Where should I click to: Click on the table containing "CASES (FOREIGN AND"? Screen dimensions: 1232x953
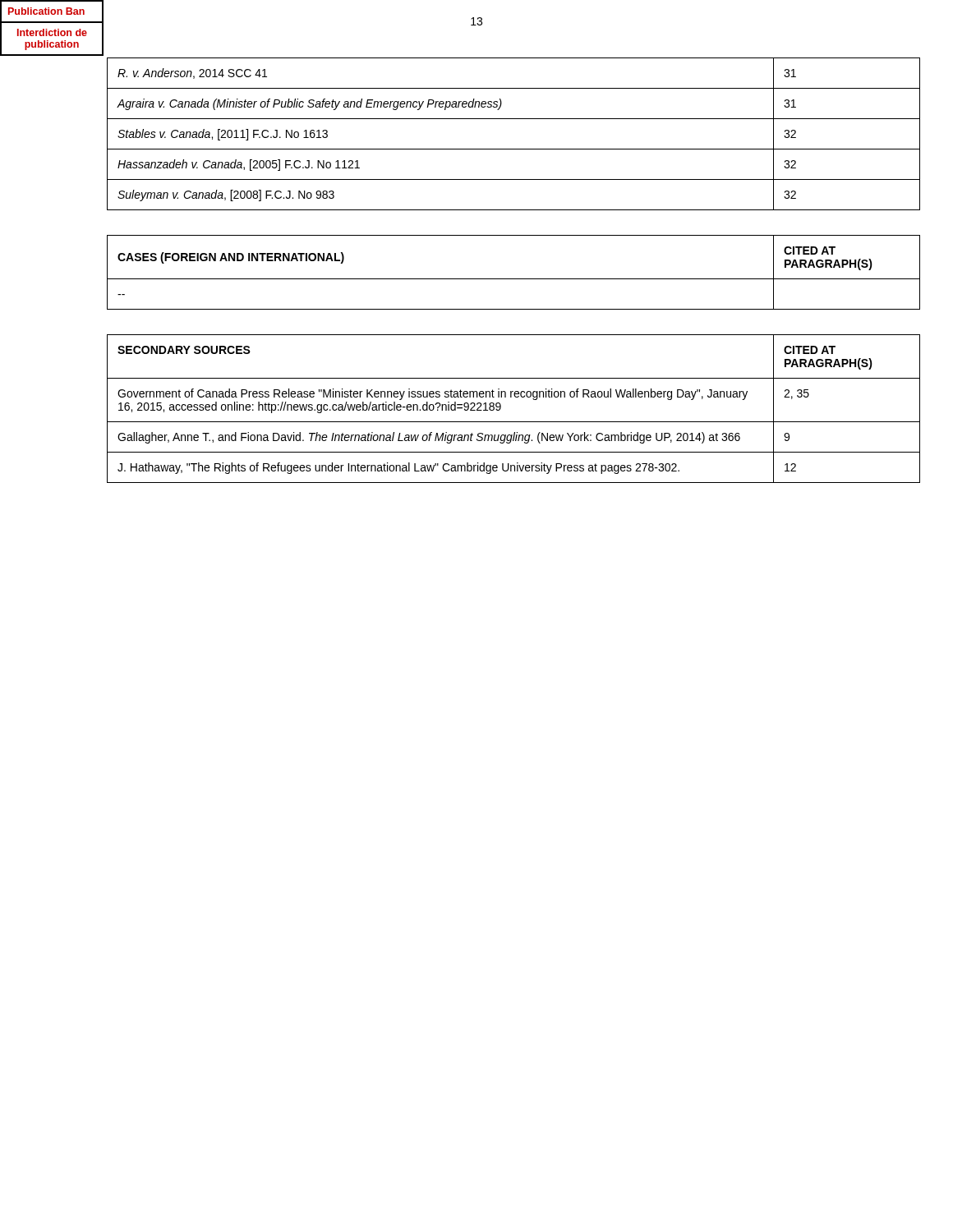[513, 272]
